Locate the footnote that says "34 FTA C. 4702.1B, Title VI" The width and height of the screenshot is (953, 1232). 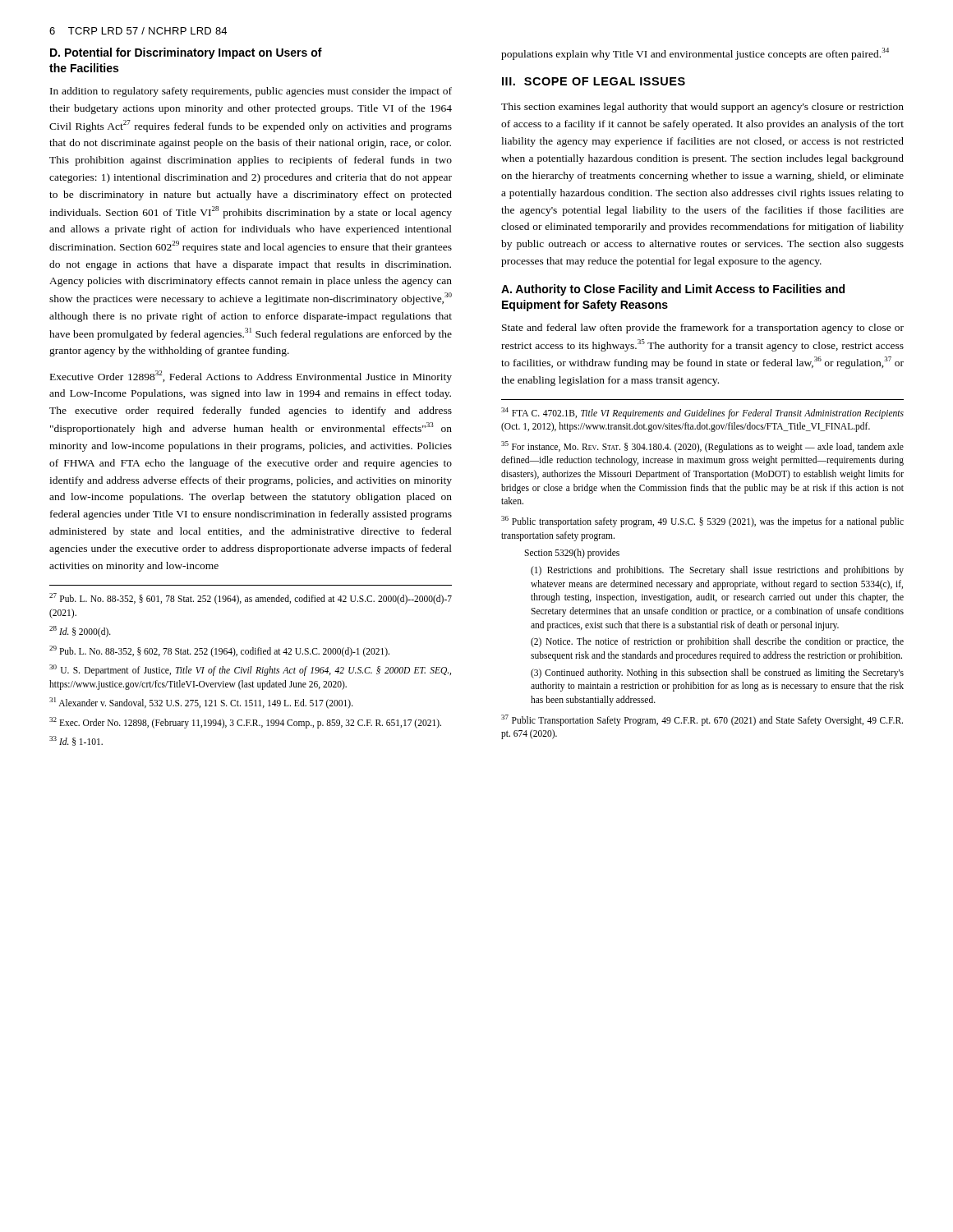pos(702,418)
